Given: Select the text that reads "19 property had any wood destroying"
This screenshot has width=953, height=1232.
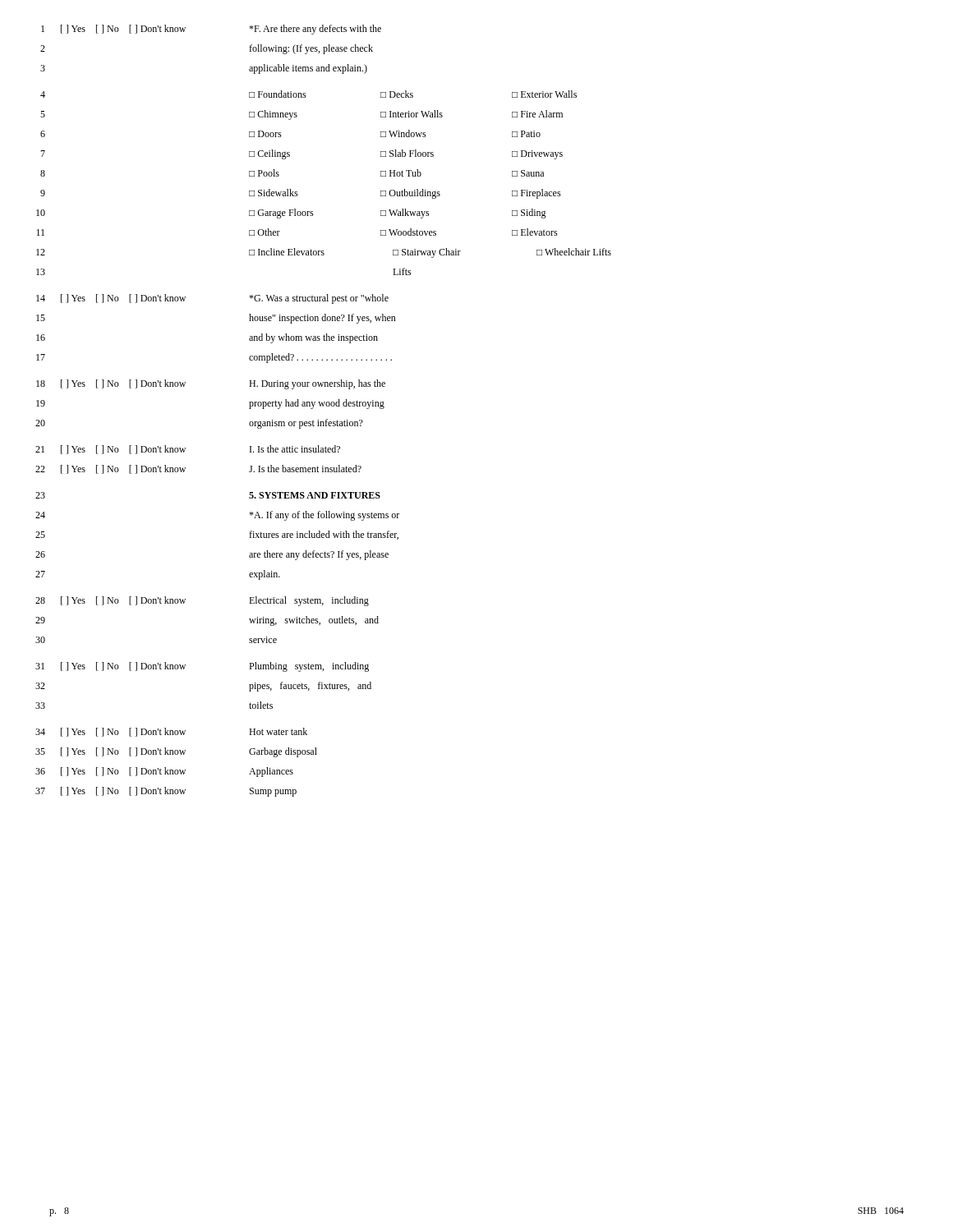Looking at the screenshot, I should (42, 404).
